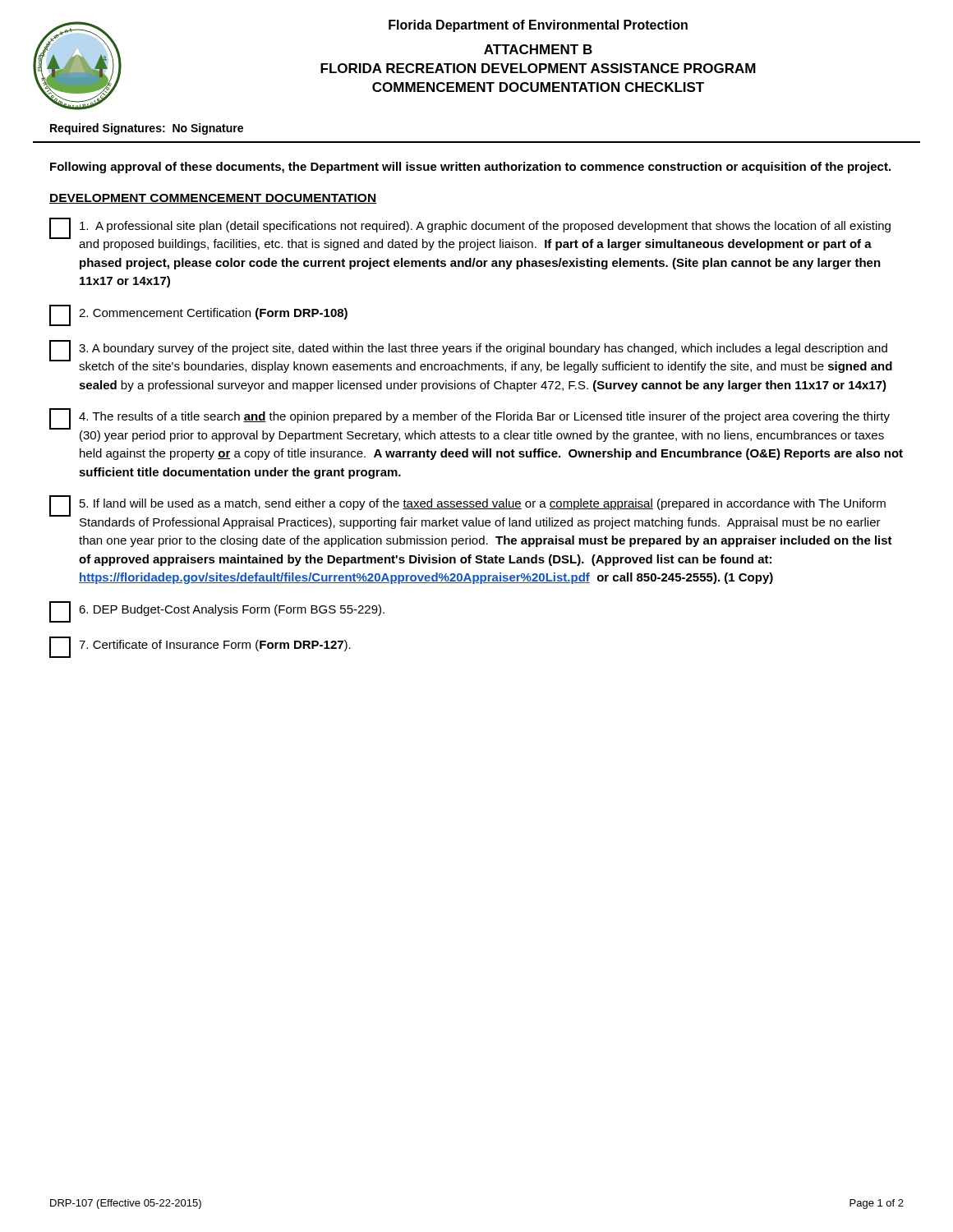Point to the region starting "3. A boundary survey of the"
The image size is (953, 1232).
pyautogui.click(x=476, y=367)
